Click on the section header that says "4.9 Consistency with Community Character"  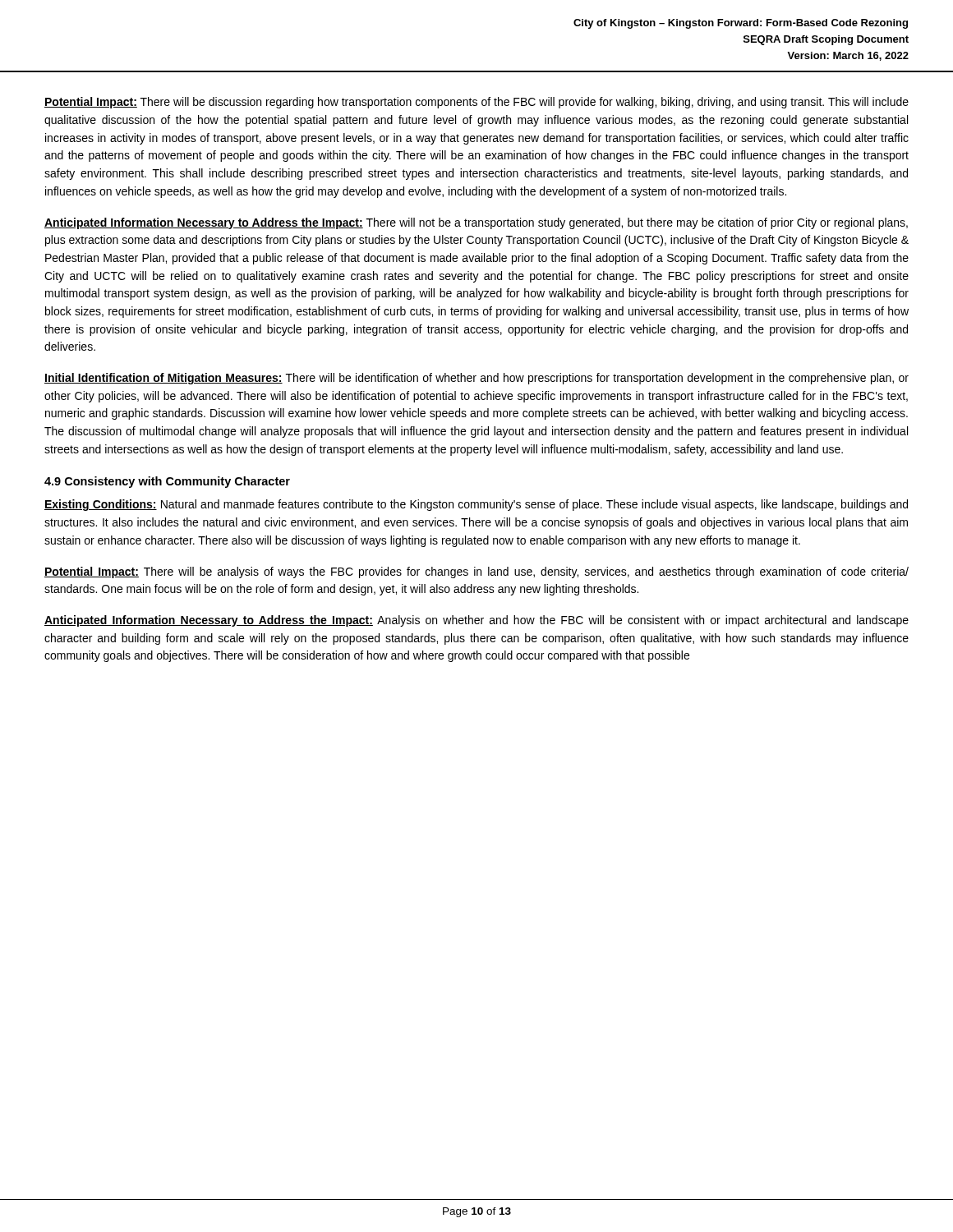[x=167, y=482]
